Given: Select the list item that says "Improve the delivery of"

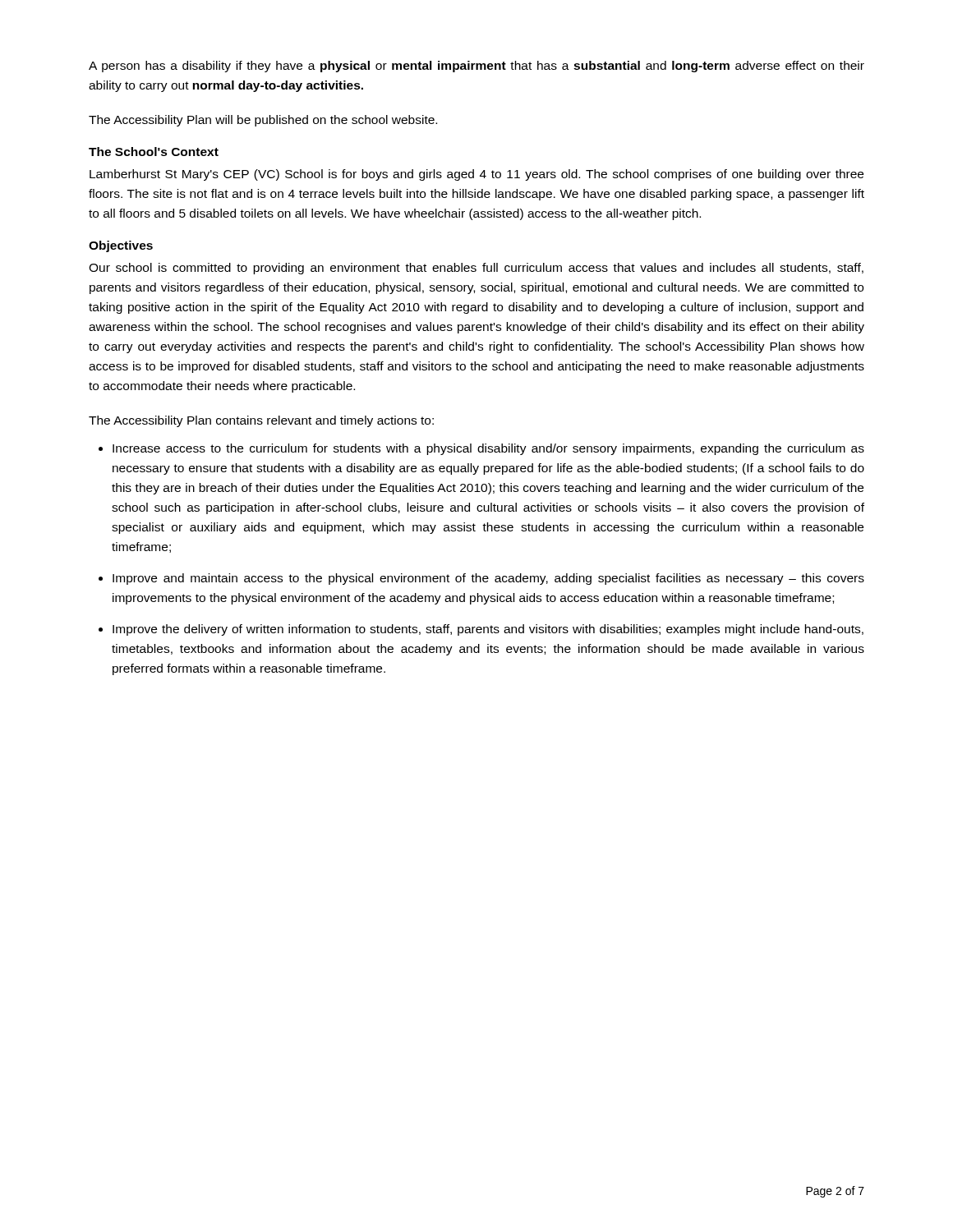Looking at the screenshot, I should 488,649.
